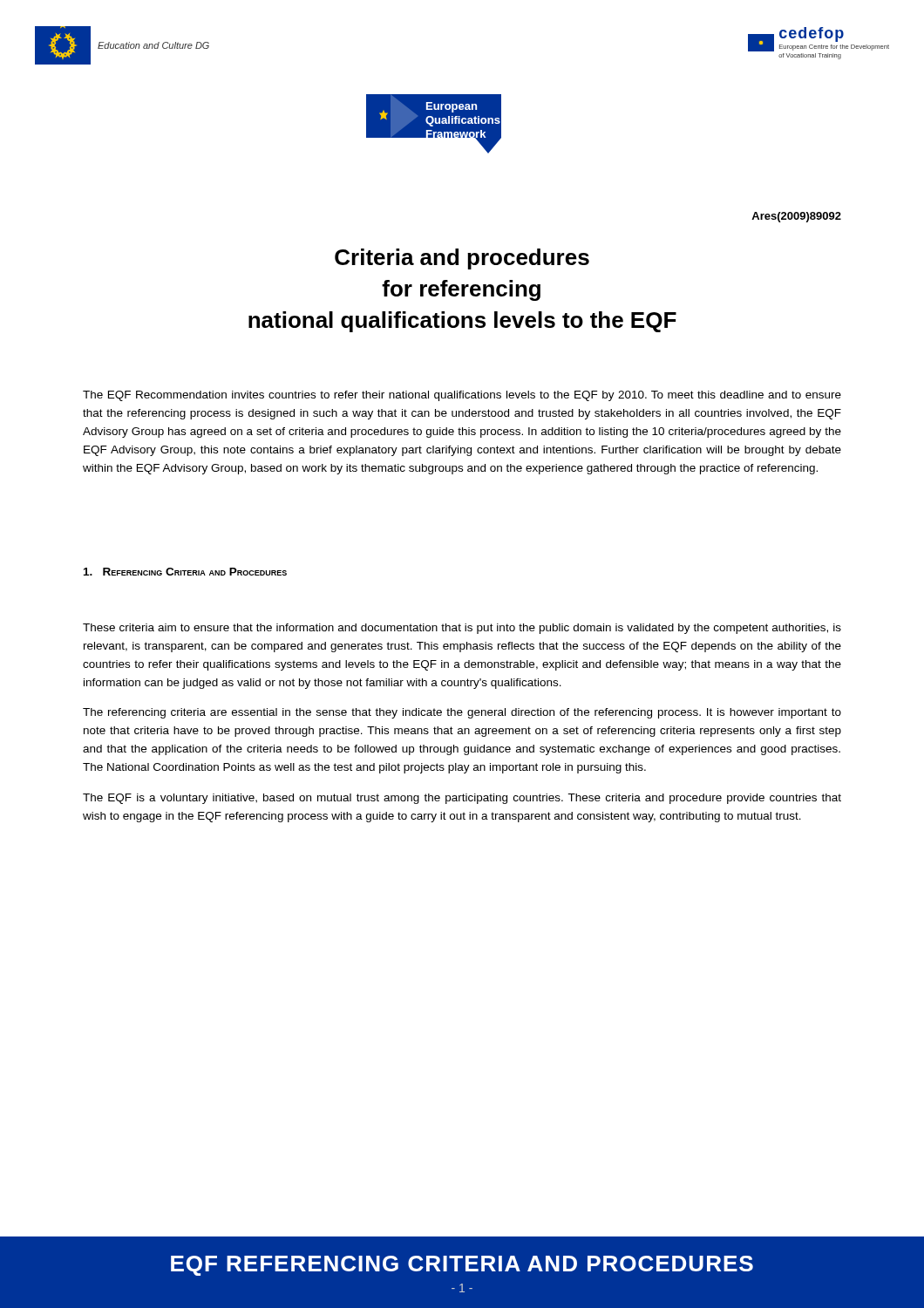Where does it say "1. Referencing Criteria and Procedures"?
This screenshot has height=1308, width=924.
tap(185, 572)
